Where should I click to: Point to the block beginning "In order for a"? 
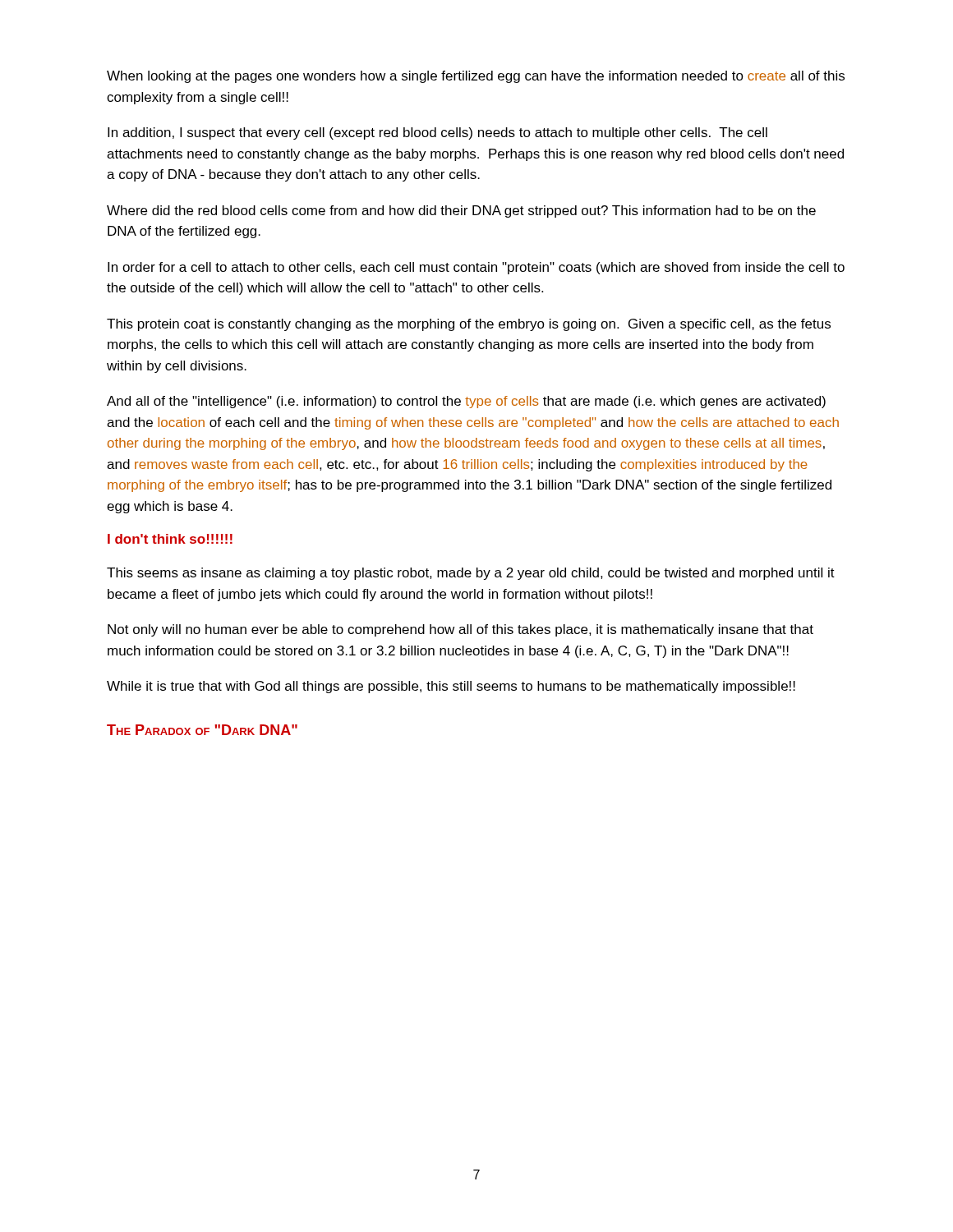476,277
